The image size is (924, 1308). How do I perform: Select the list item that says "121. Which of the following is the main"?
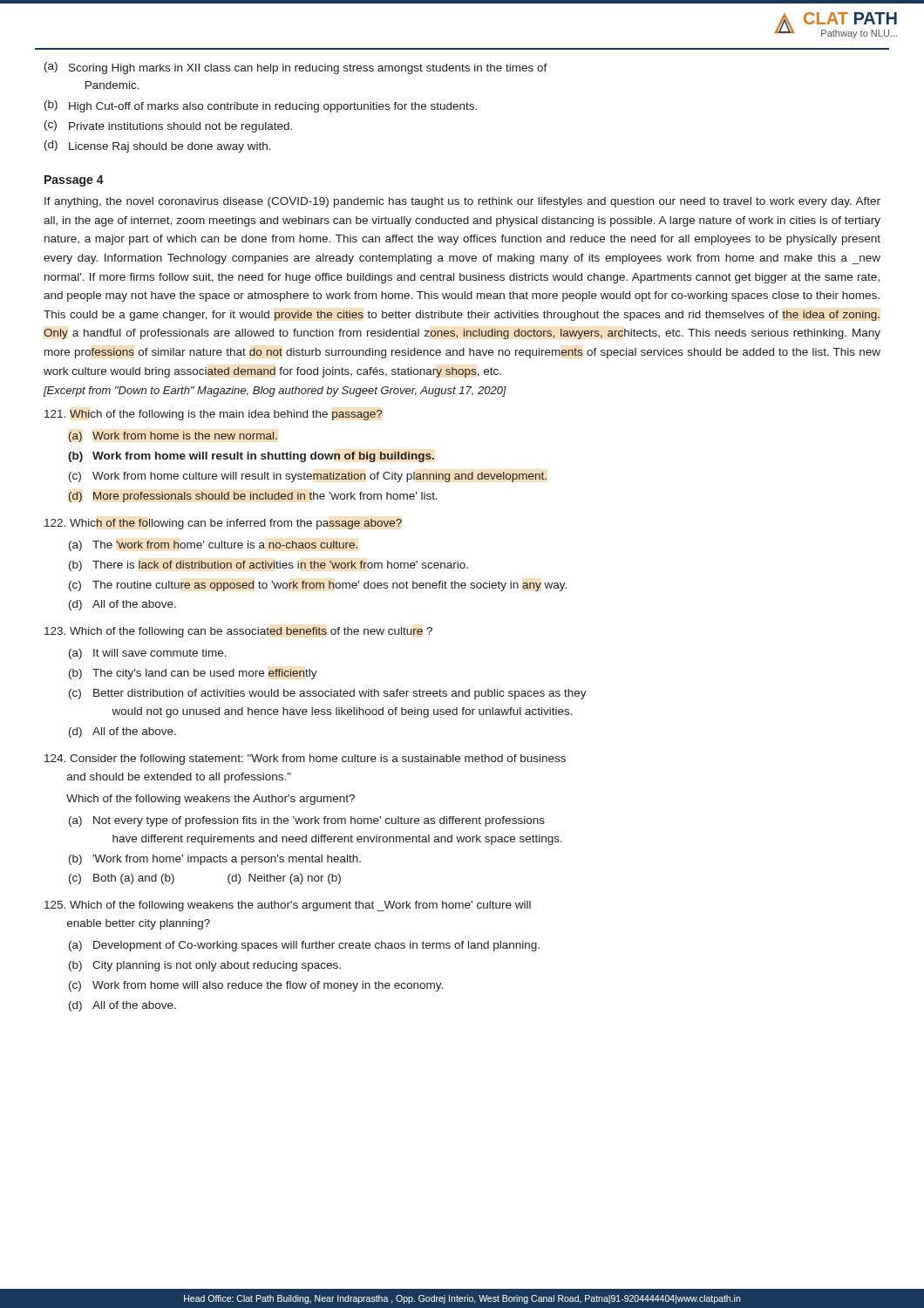[x=214, y=415]
